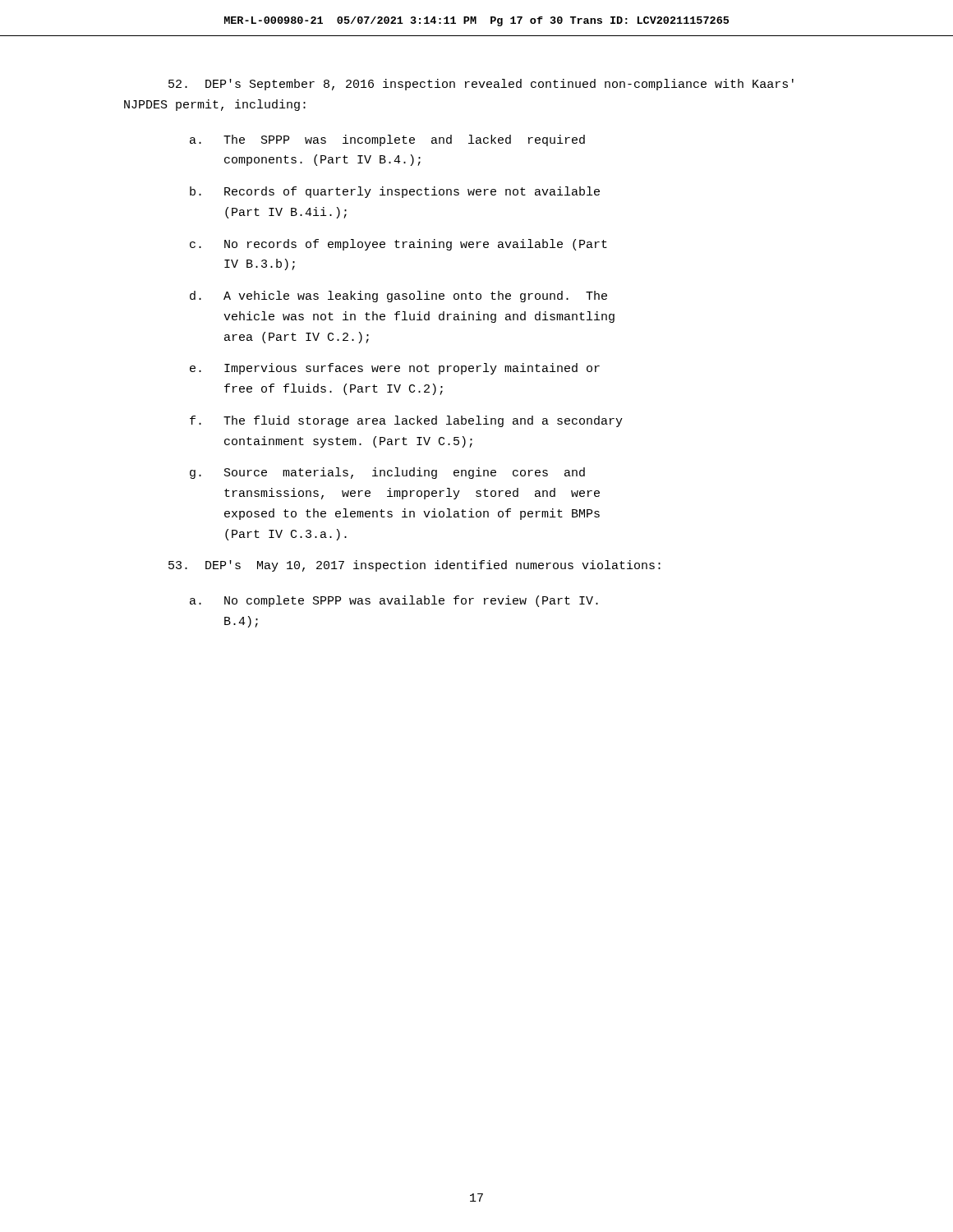Where is the passage that starts "g. Source materials,"?
The width and height of the screenshot is (953, 1232).
tap(509, 505)
